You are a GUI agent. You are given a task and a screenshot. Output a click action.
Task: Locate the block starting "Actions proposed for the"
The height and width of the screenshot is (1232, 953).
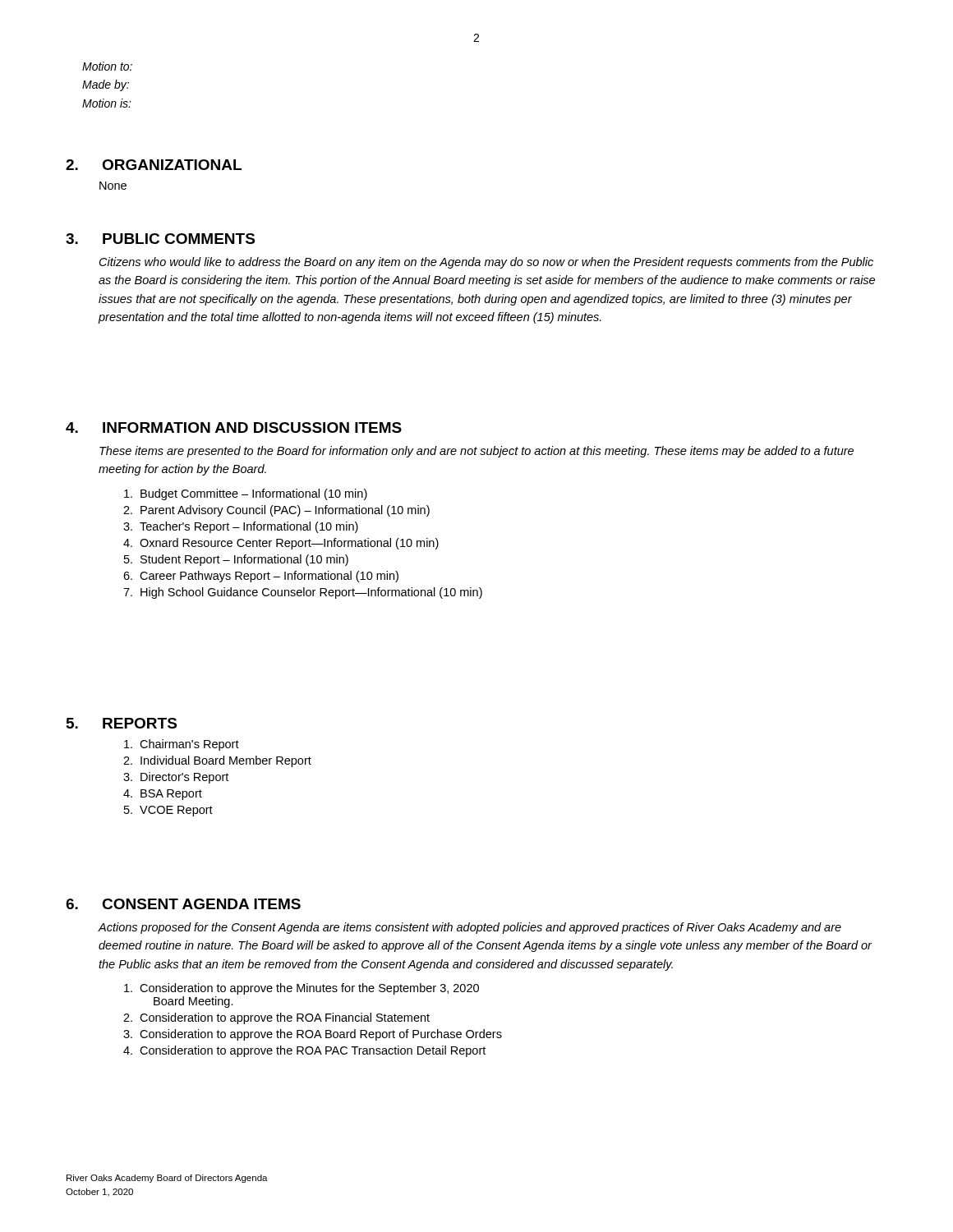coord(485,946)
